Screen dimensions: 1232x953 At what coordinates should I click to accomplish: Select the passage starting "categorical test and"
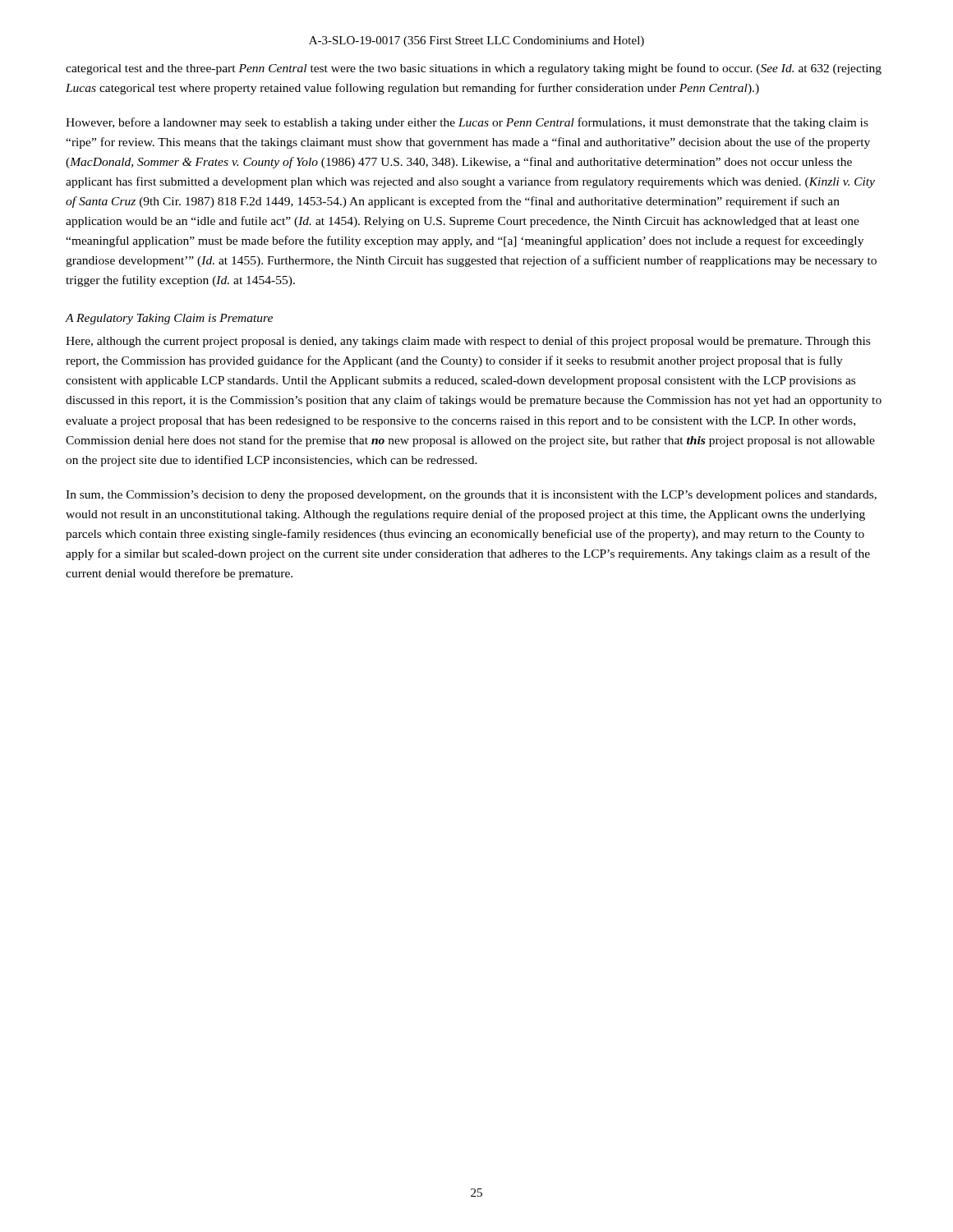click(474, 78)
